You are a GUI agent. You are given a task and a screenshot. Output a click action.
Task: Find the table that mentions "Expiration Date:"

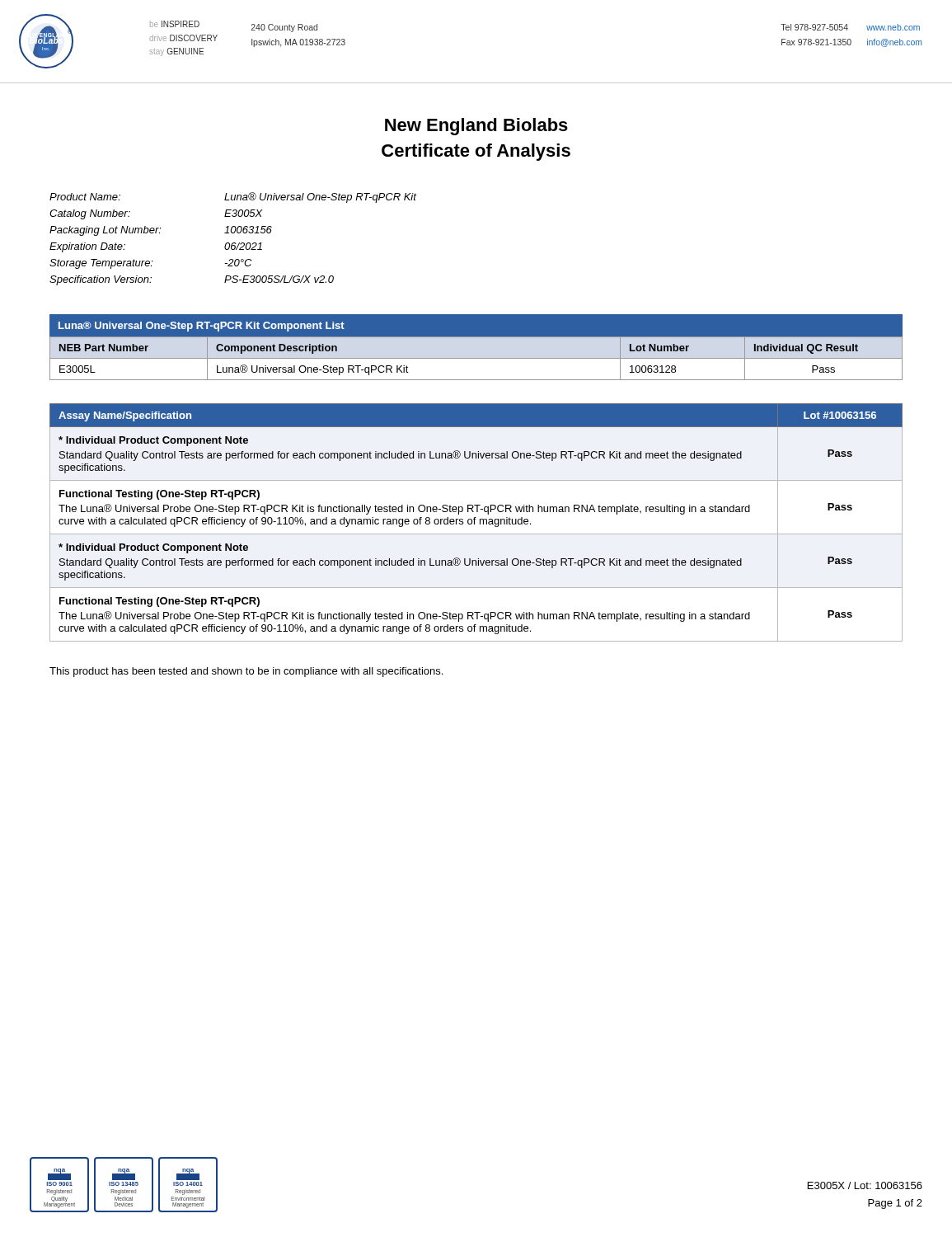(476, 238)
